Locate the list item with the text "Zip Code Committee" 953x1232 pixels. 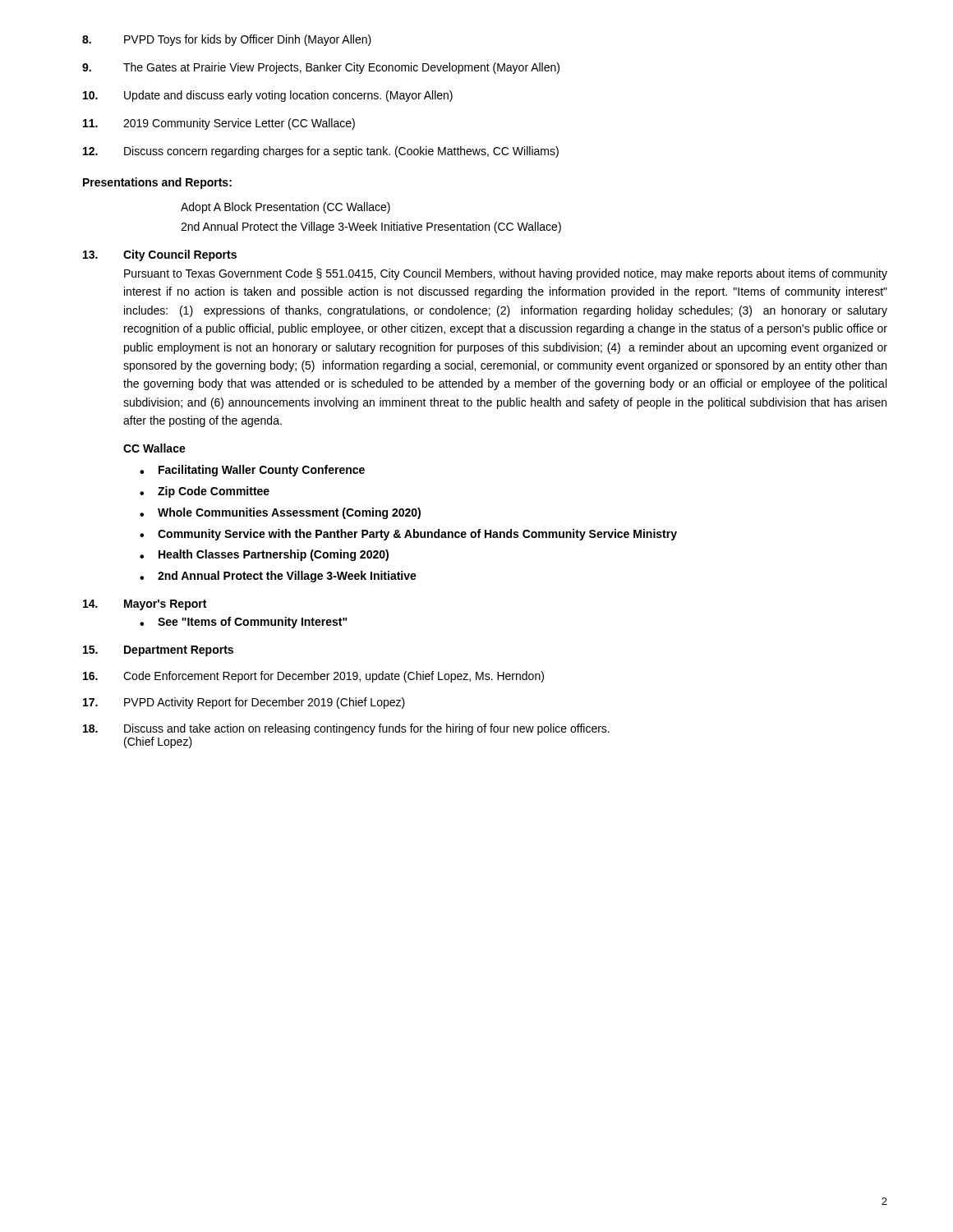(x=205, y=492)
